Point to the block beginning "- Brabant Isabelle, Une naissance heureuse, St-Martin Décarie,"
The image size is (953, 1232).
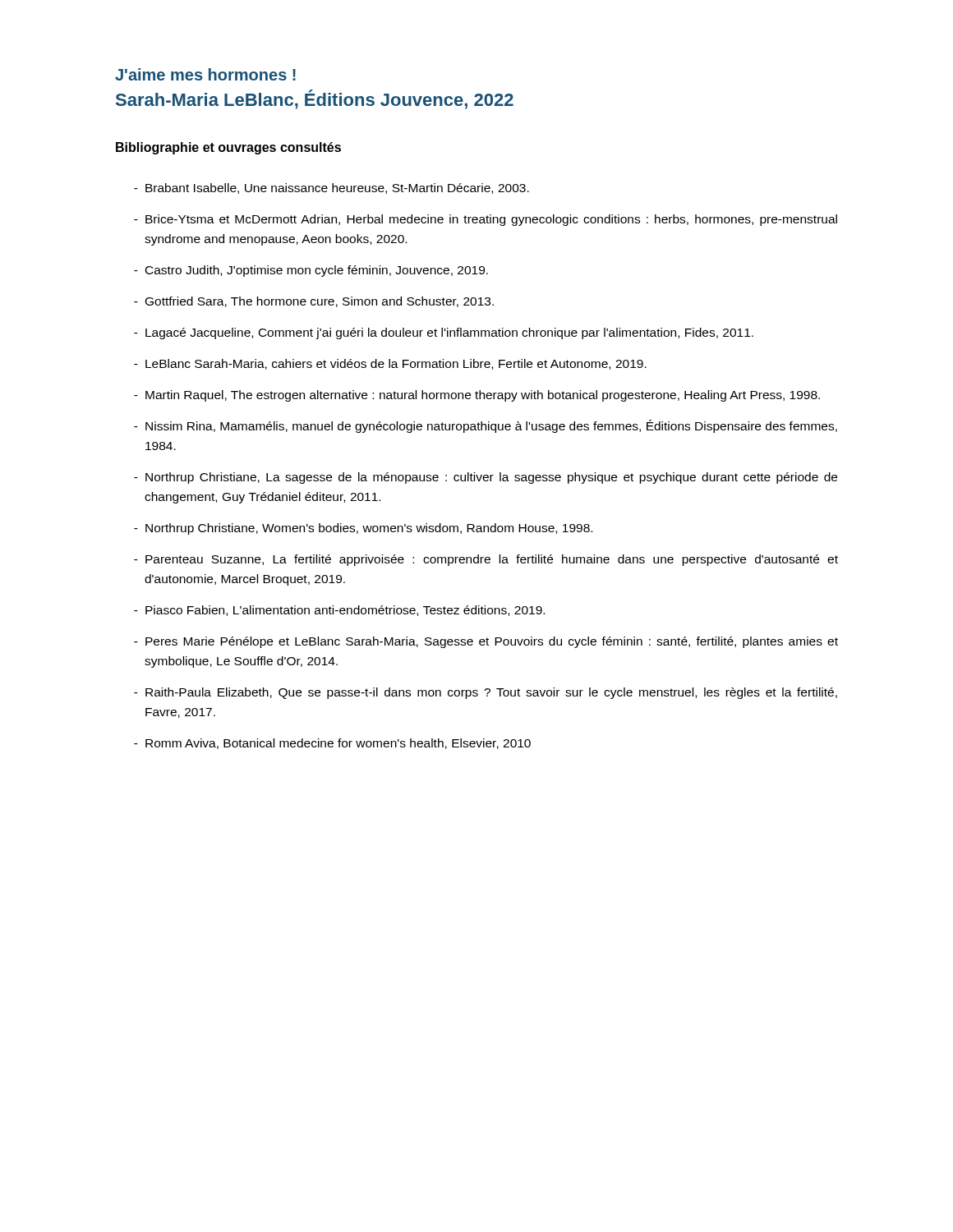tap(476, 188)
